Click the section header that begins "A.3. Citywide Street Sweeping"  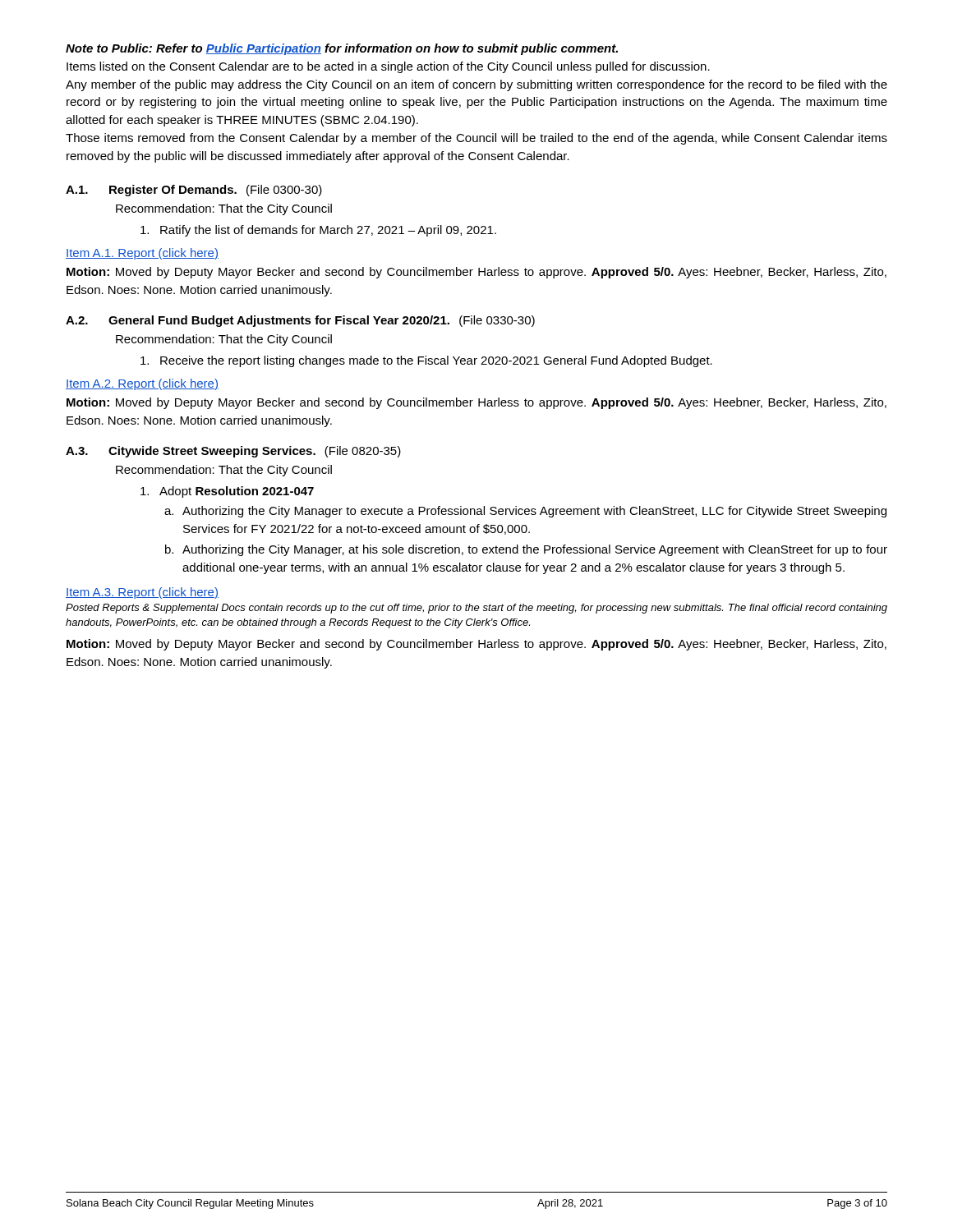tap(233, 451)
